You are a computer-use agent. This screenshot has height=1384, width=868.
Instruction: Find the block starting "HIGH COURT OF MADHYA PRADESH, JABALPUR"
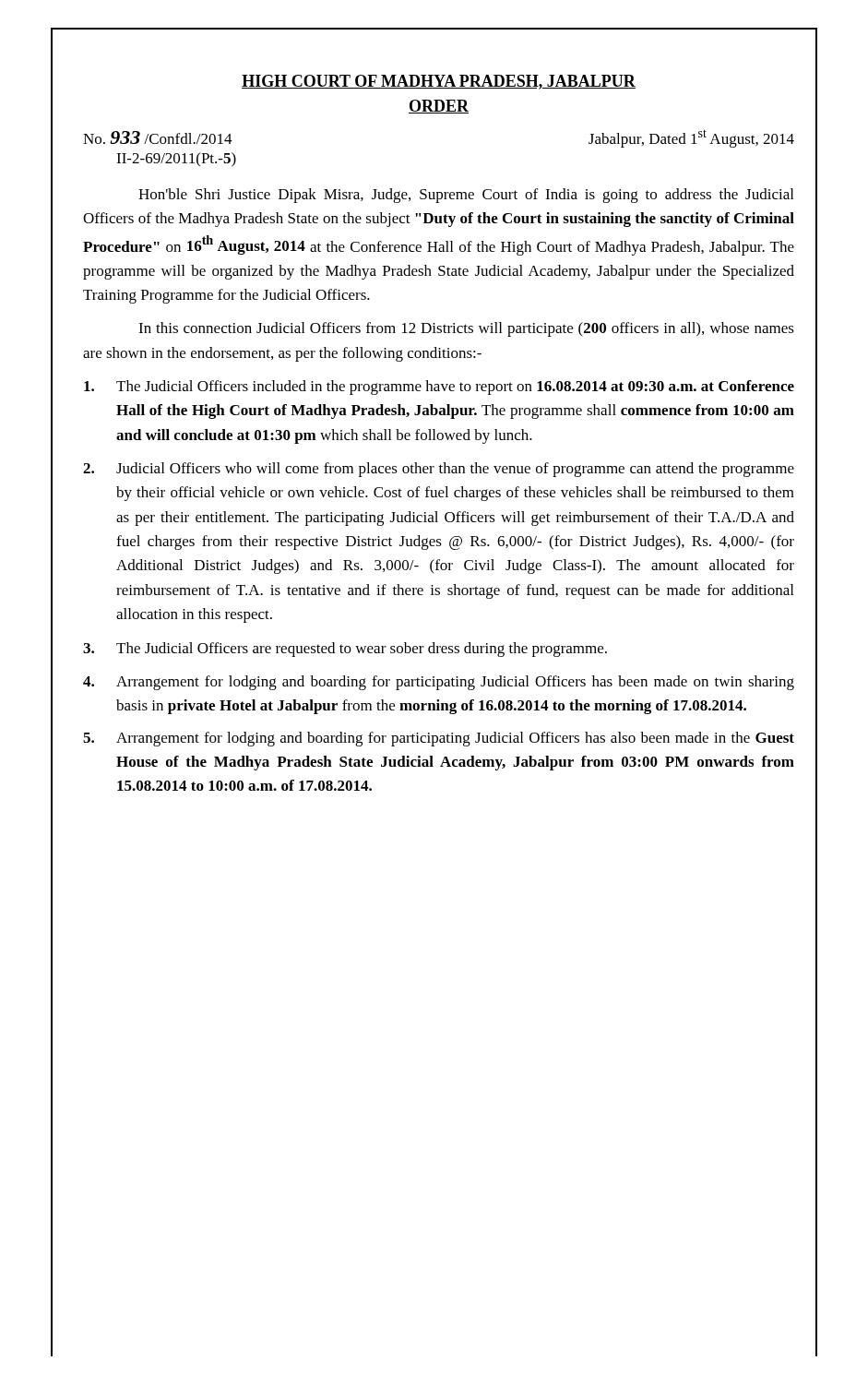pyautogui.click(x=439, y=81)
